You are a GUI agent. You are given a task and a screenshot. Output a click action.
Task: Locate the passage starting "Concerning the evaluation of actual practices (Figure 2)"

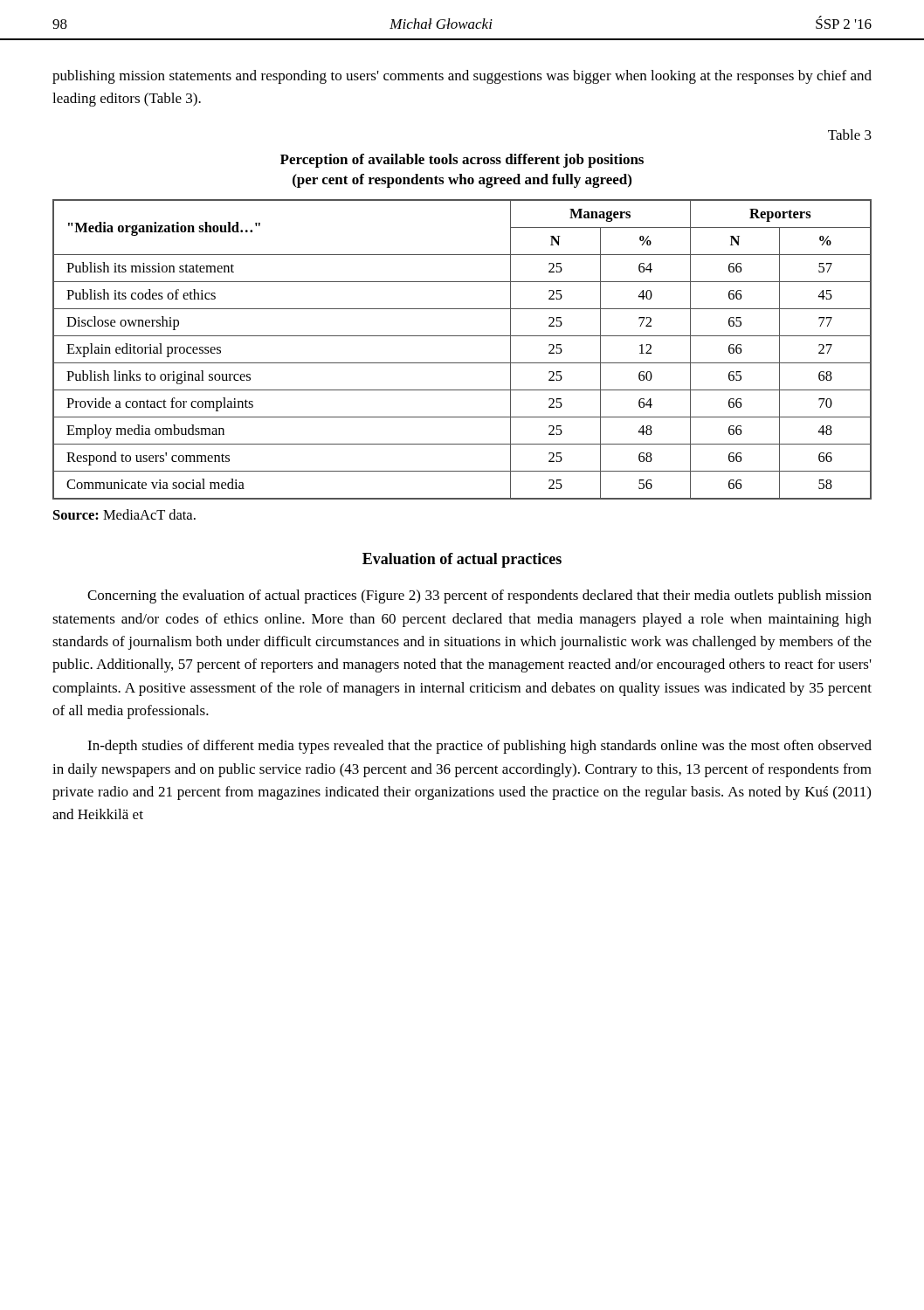(x=462, y=653)
